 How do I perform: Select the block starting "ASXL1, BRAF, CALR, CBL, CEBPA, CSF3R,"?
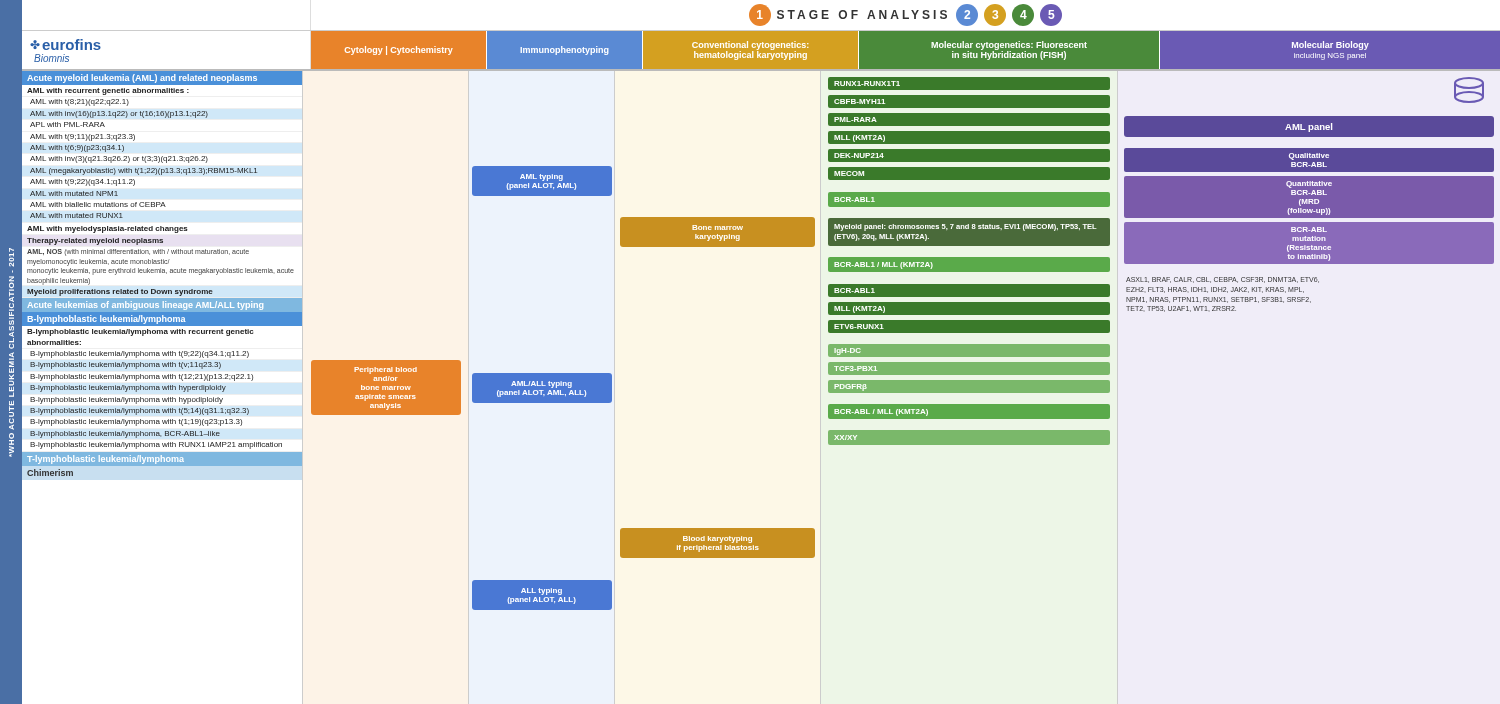tap(1223, 294)
